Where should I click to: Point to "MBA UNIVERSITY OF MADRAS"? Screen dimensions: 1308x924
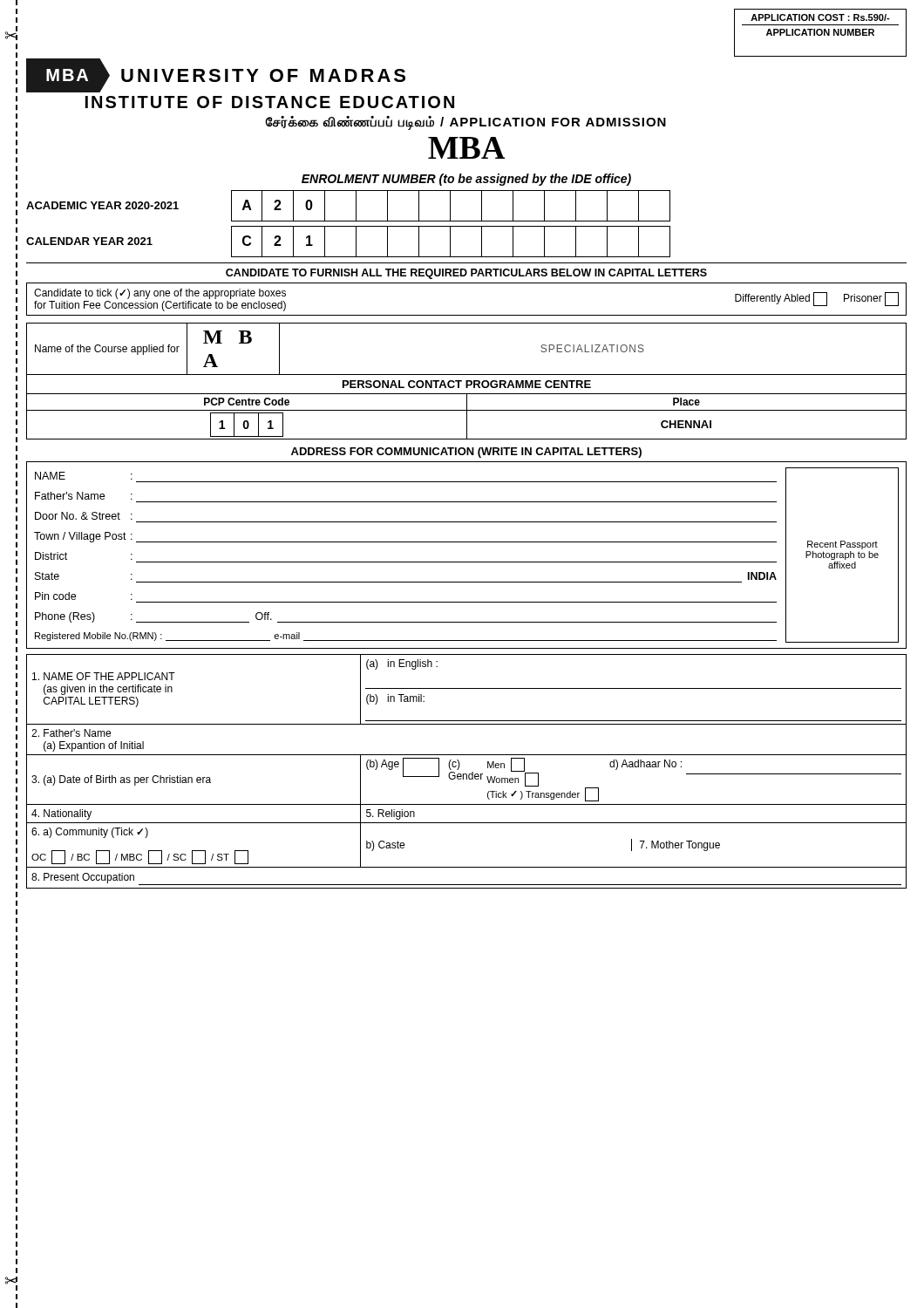(x=217, y=75)
